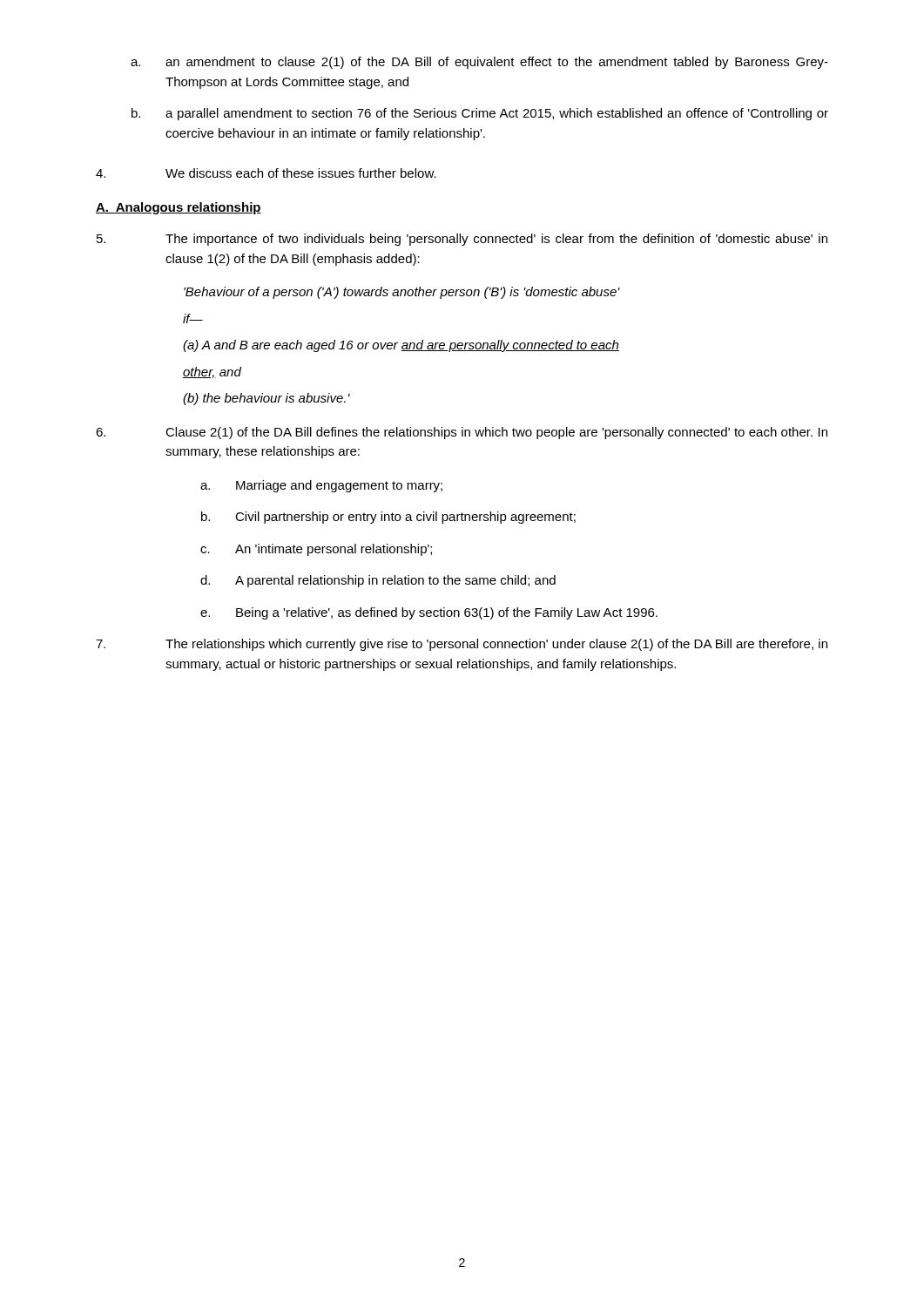Find the block on this page that starts "c. An 'intimate"
The image size is (924, 1307).
(x=316, y=550)
